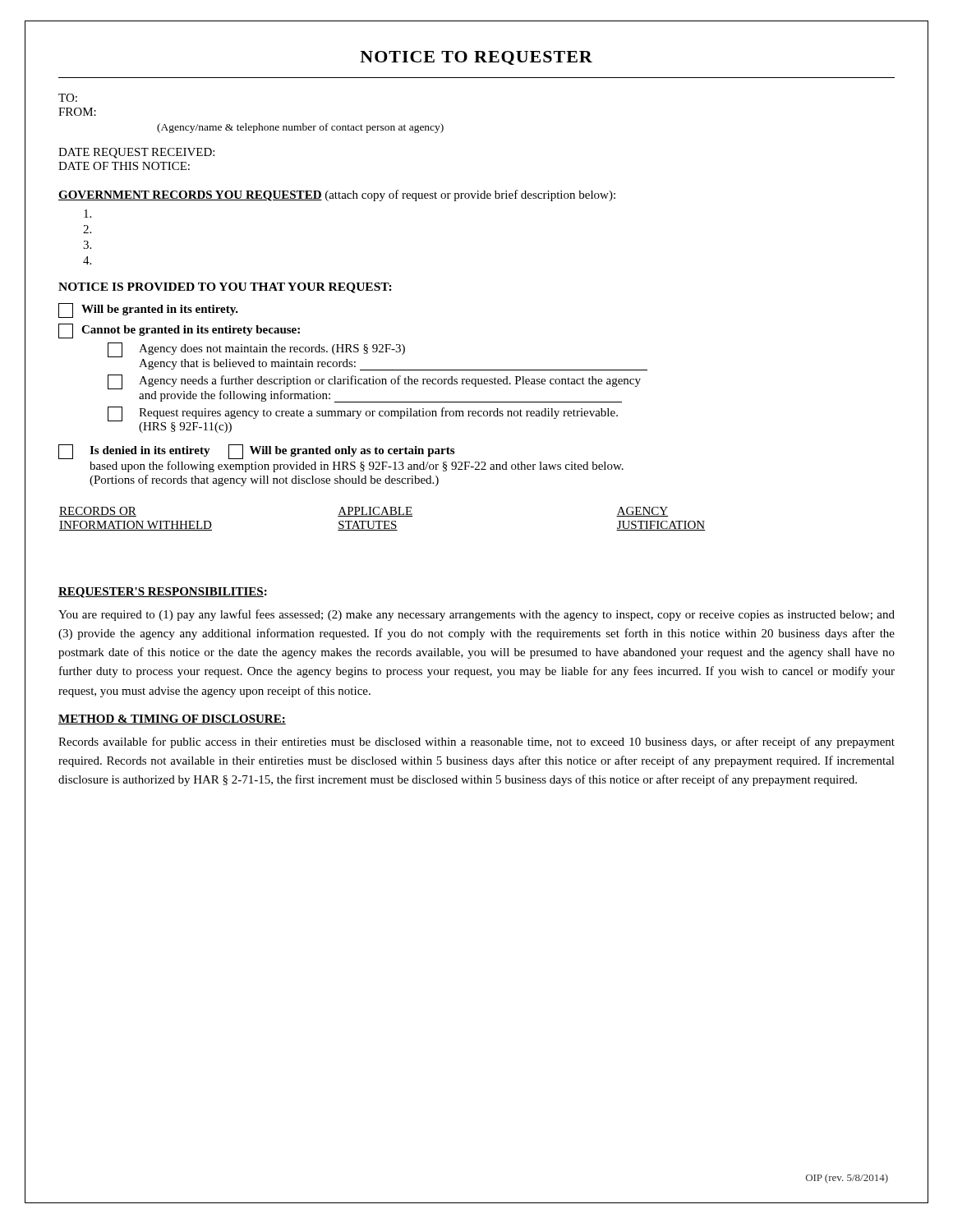Image resolution: width=953 pixels, height=1232 pixels.
Task: Find the text block that says "Agency does not maintain the records."
Action: point(377,356)
